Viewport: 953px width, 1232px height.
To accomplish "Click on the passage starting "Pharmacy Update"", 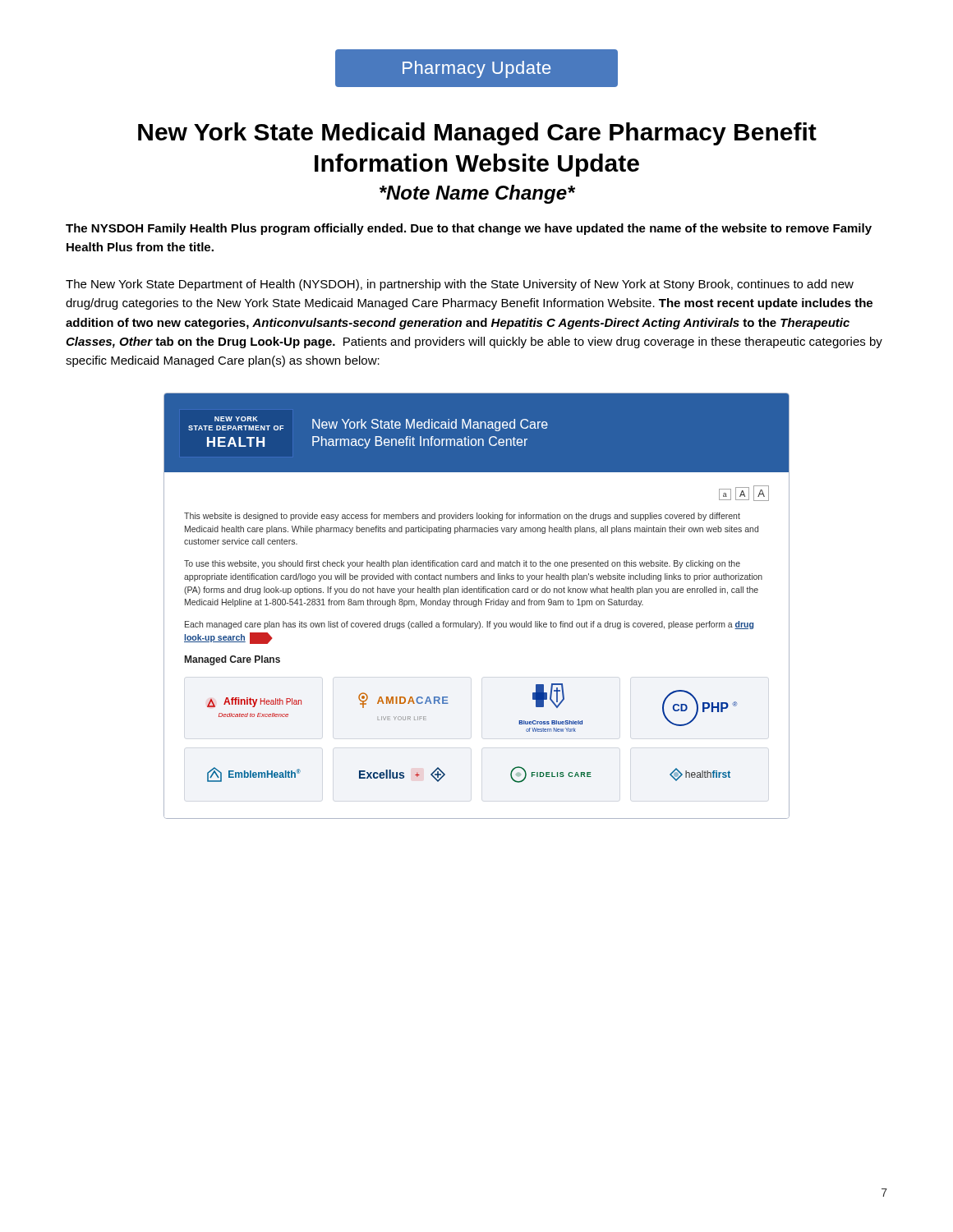I will coord(476,68).
